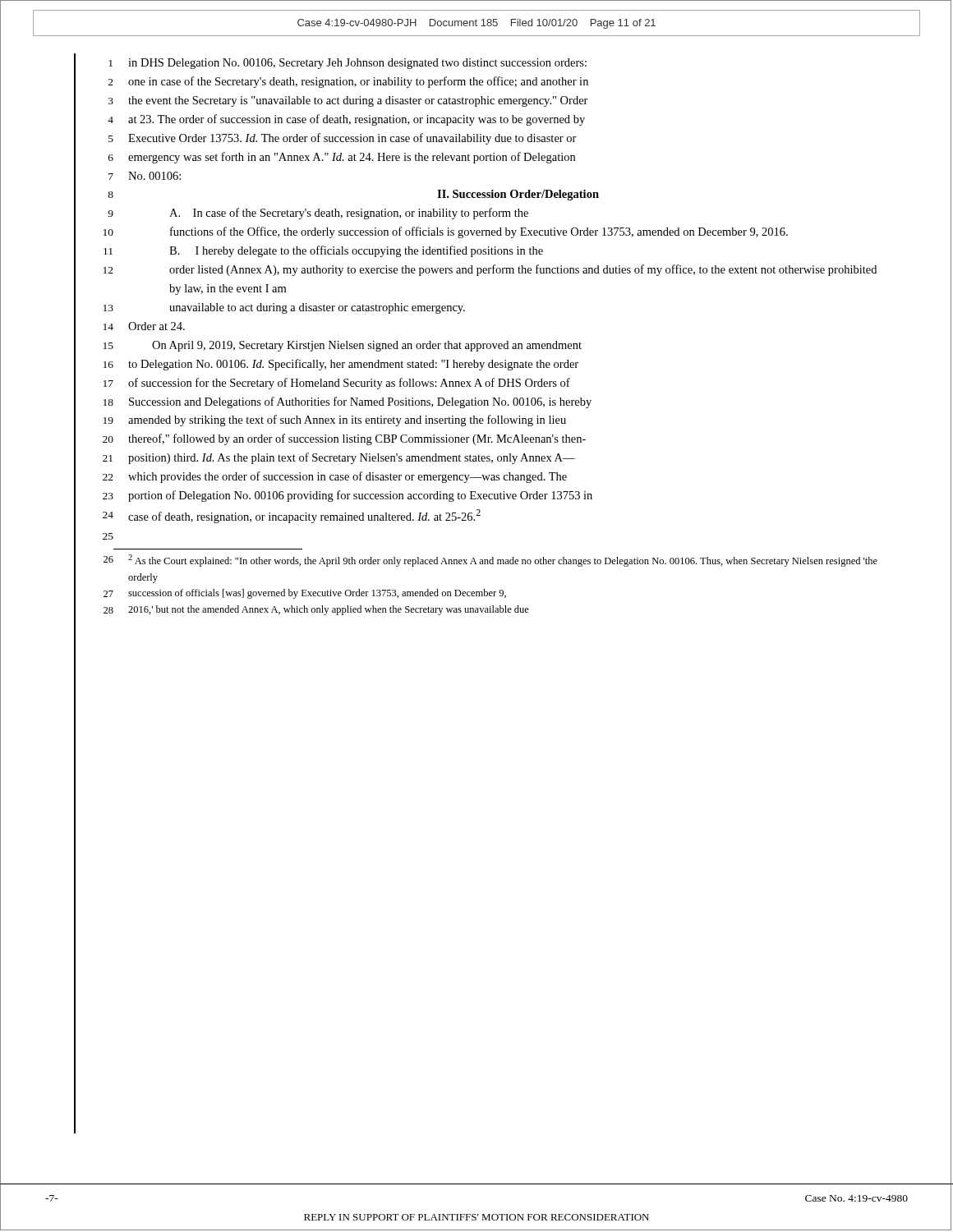Where is the passage that starts "in DHS Delegation No. 00106, Secretary Jeh Johnson"?
The image size is (953, 1232).
[358, 62]
